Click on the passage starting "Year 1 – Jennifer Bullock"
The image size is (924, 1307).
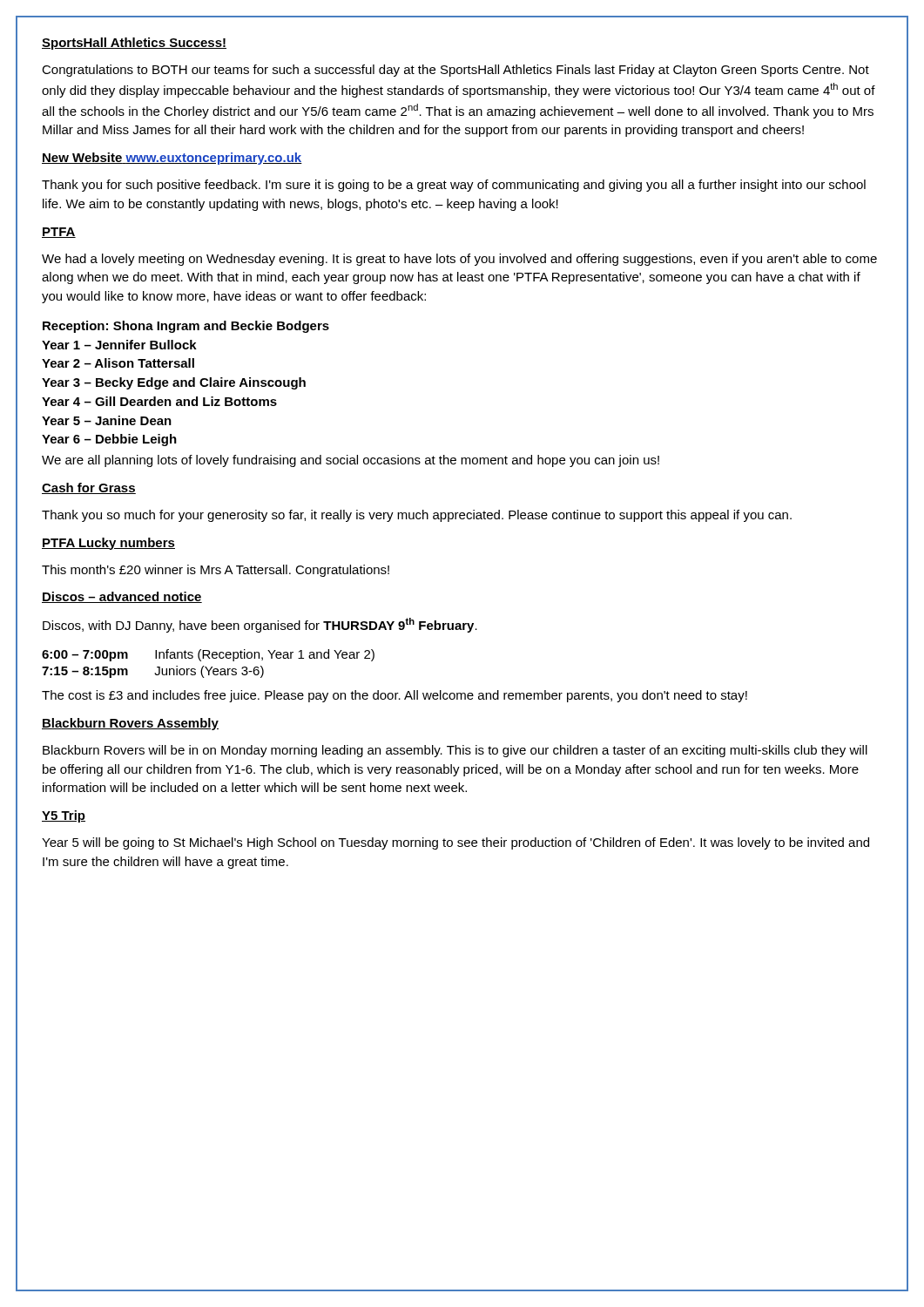[119, 345]
